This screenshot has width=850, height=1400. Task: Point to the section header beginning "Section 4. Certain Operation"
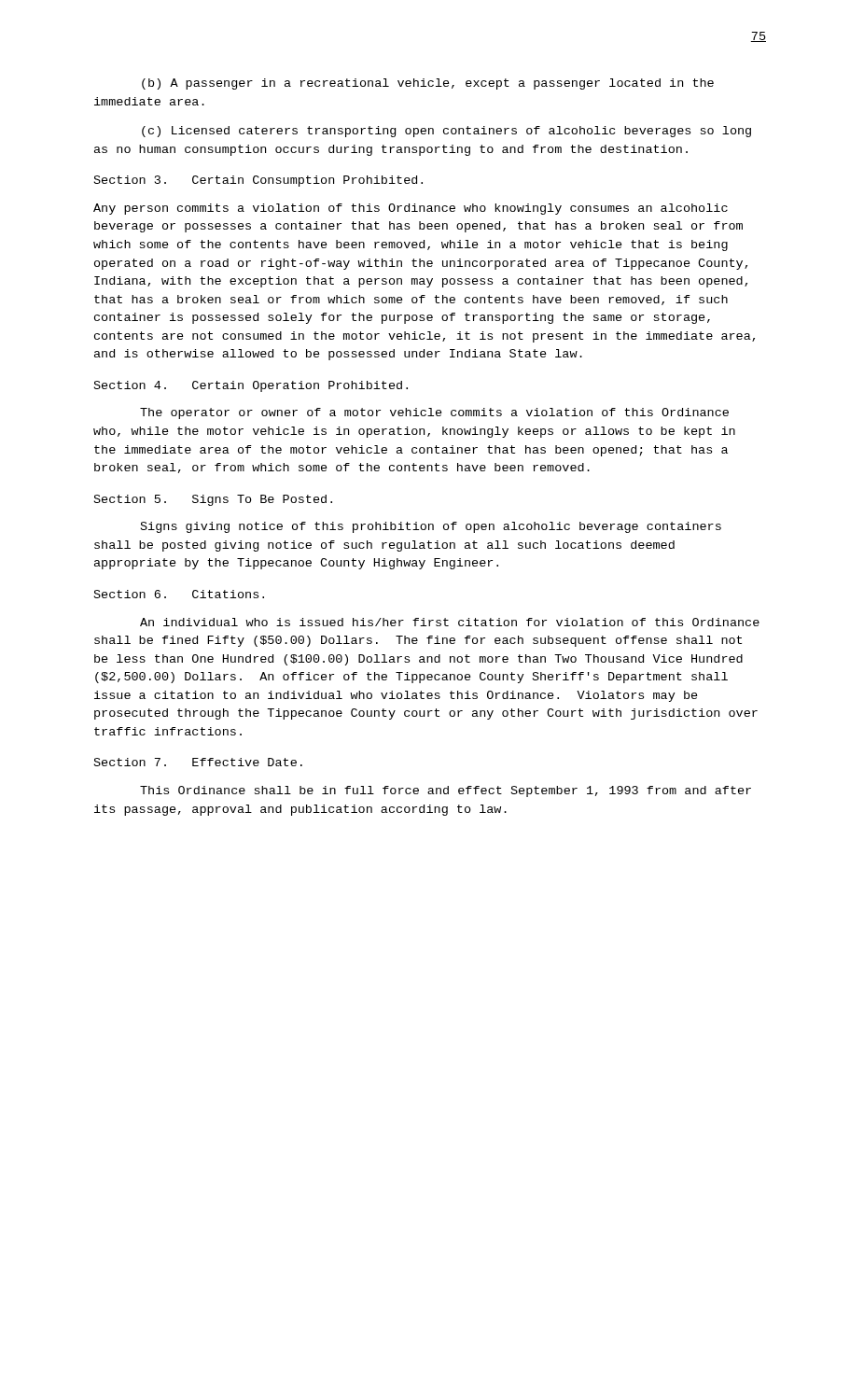pos(252,386)
